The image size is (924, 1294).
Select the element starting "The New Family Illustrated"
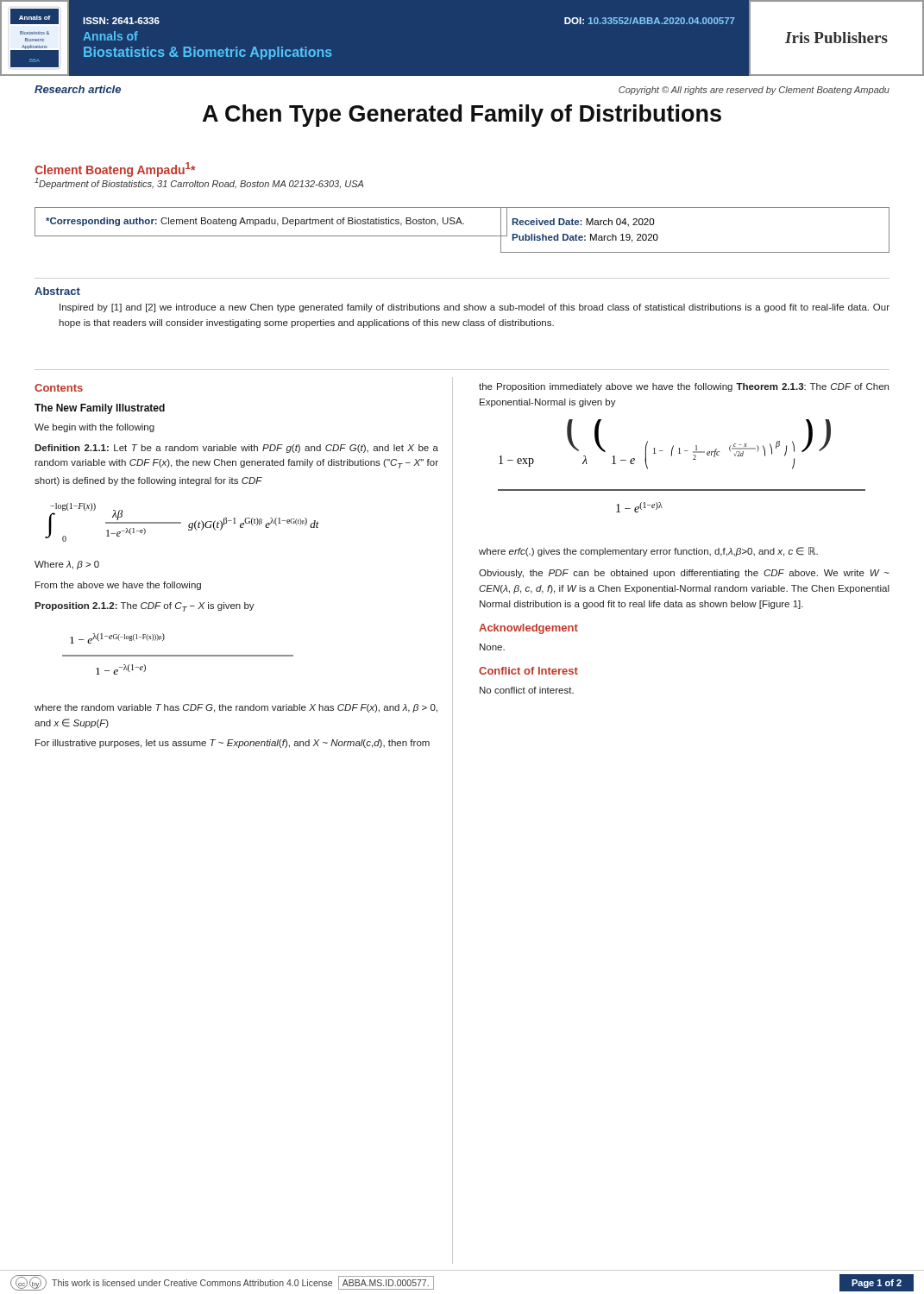point(100,408)
